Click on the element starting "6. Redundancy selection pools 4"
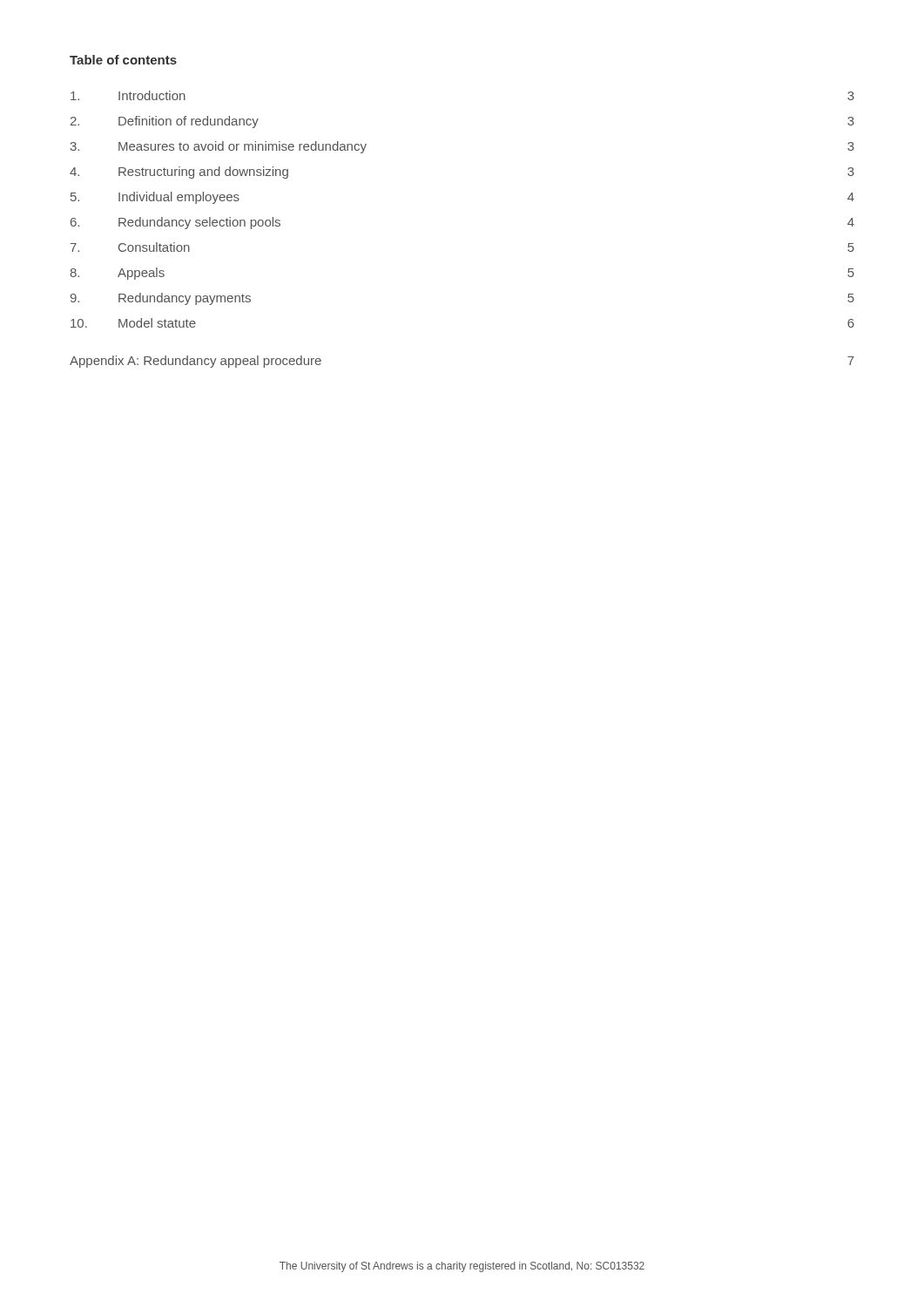This screenshot has height=1307, width=924. 202,223
